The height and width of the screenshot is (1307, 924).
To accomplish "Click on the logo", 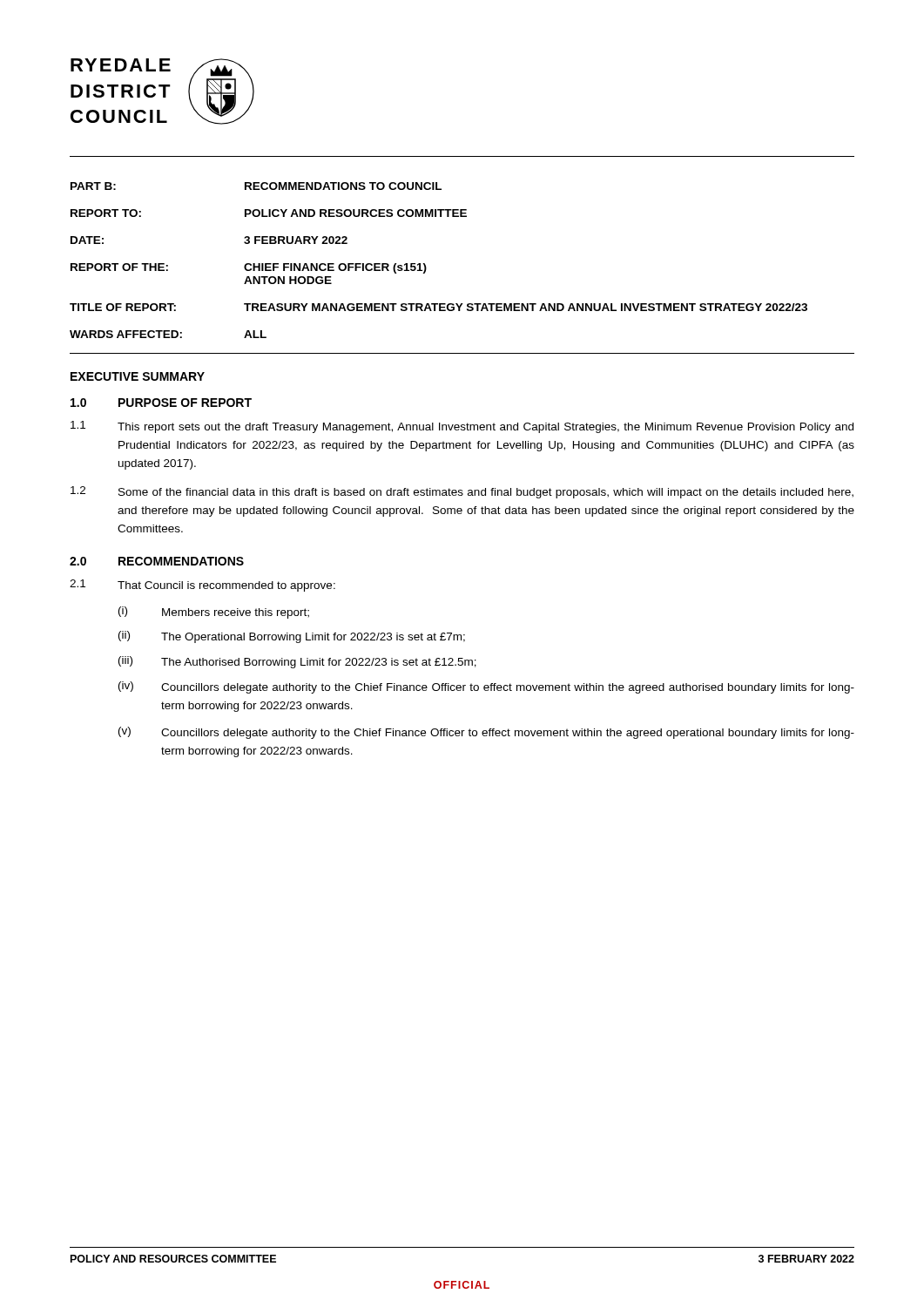I will coord(462,91).
